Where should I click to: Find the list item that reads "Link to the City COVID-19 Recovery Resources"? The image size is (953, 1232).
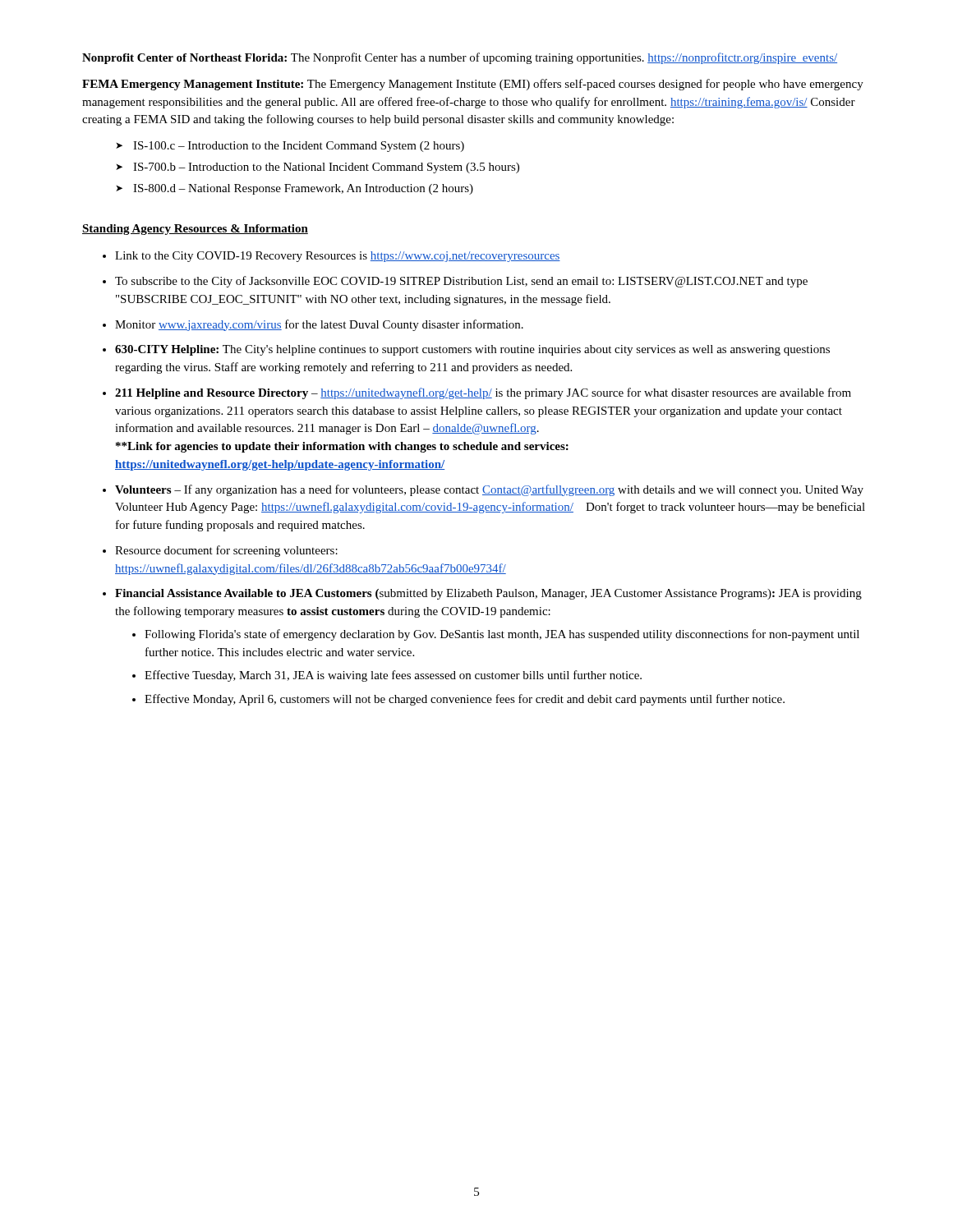pos(337,256)
